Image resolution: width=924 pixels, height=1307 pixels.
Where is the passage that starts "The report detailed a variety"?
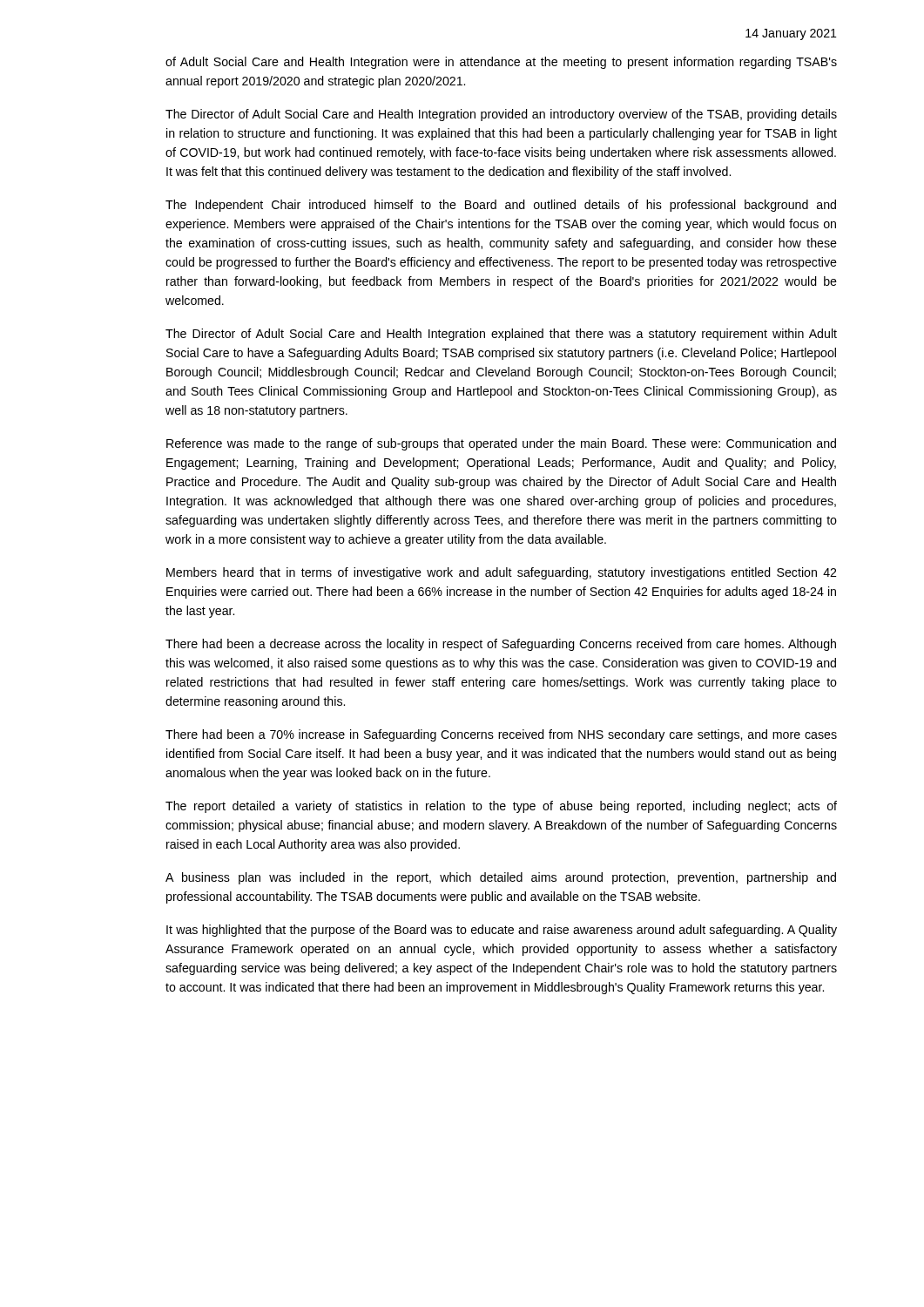501,825
